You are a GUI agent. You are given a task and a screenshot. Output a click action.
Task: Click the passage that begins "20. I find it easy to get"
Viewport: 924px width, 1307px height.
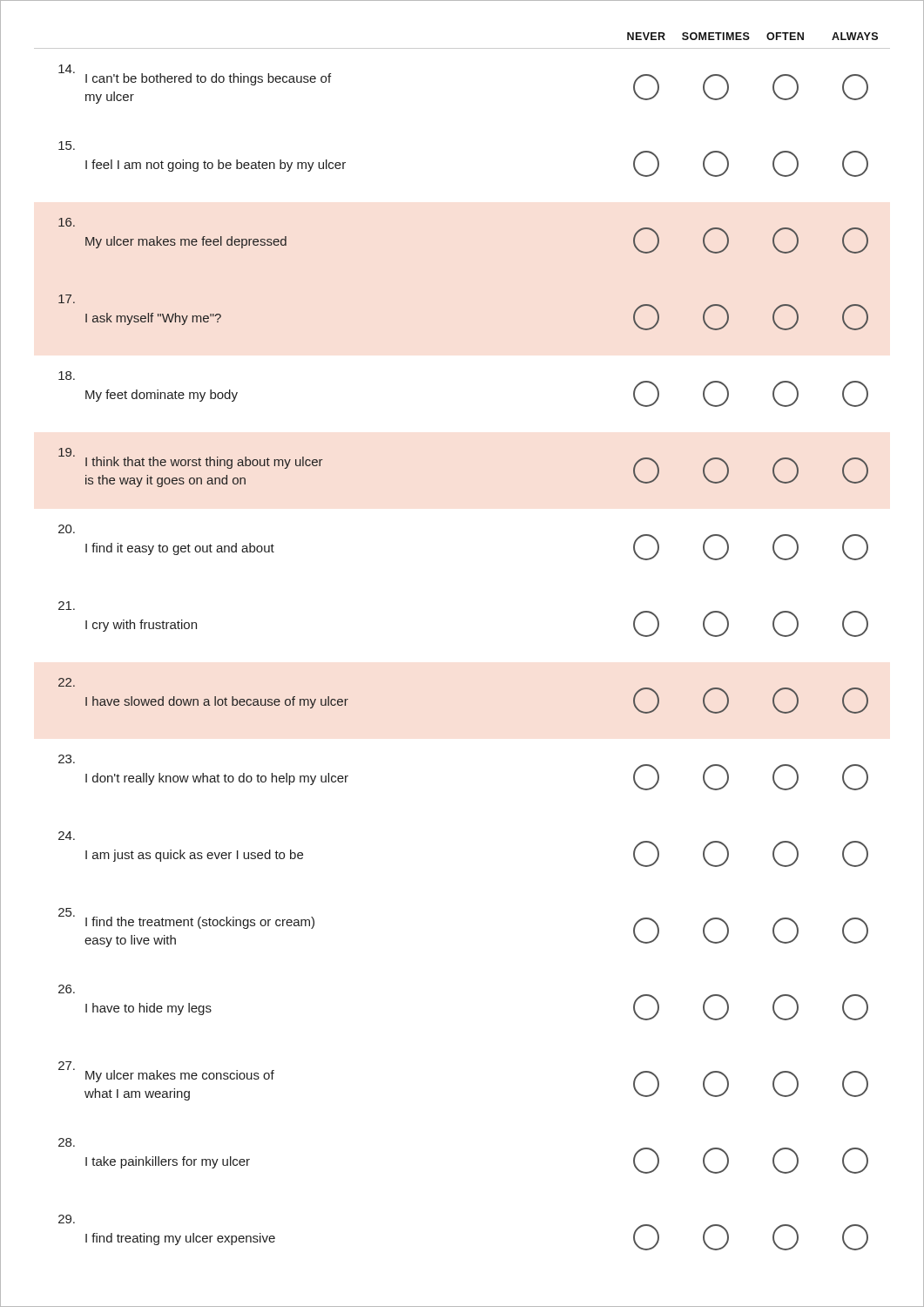click(x=160, y=544)
